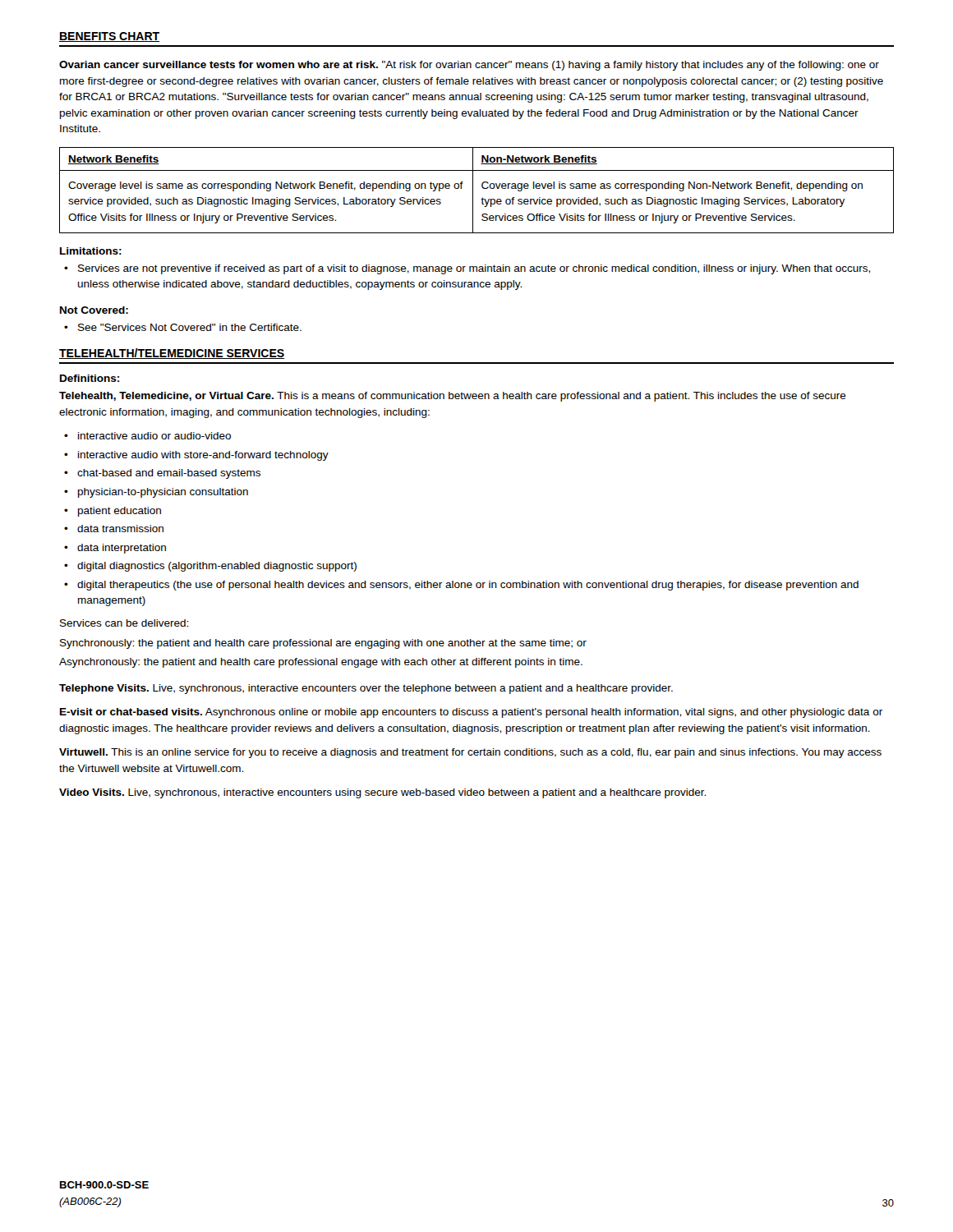Point to the passage starting "TELEHEALTH/TELEMEDICINE SERVICES"
953x1232 pixels.
click(476, 355)
